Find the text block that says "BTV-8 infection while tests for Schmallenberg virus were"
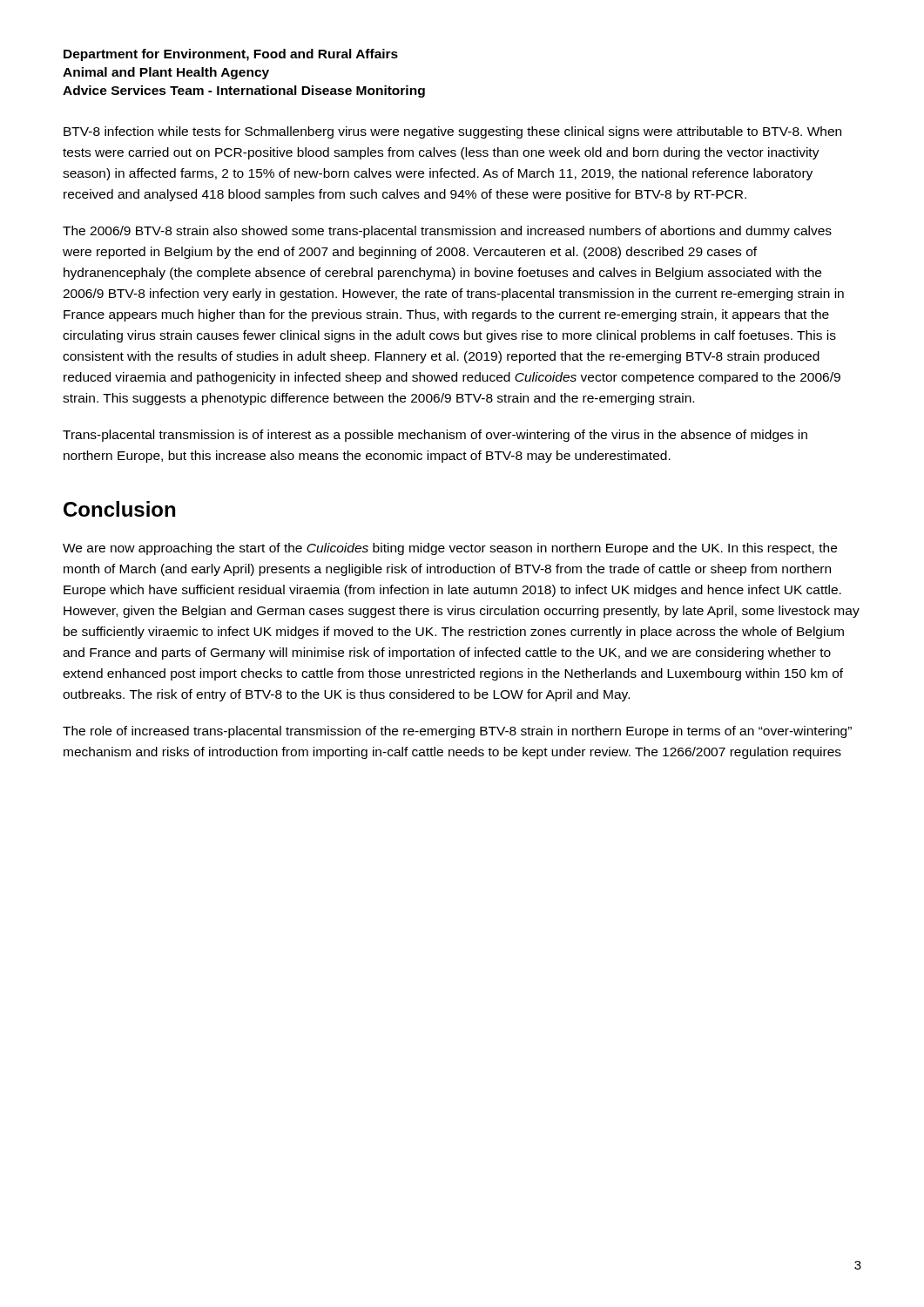This screenshot has width=924, height=1307. 452,162
